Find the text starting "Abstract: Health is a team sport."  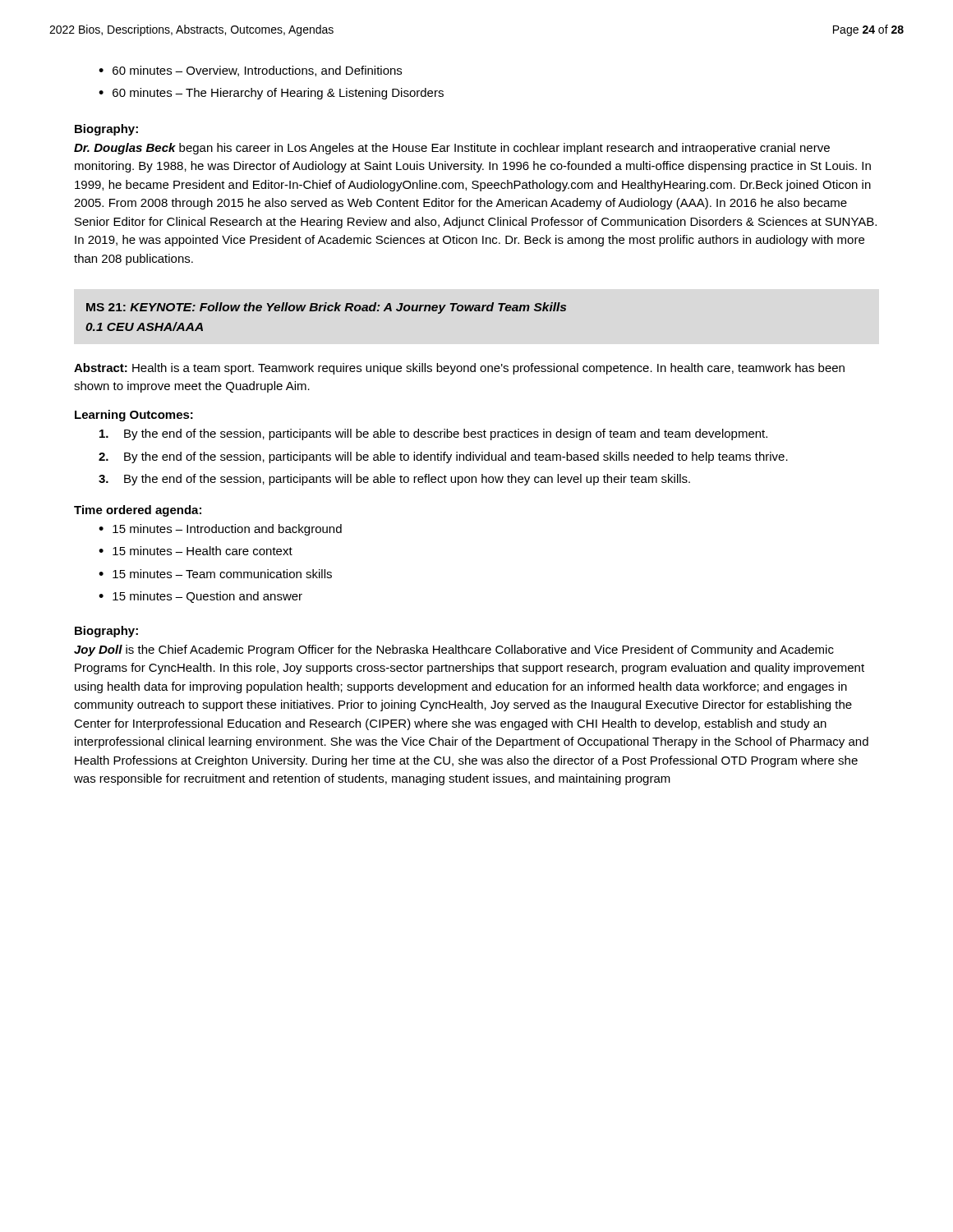[460, 377]
